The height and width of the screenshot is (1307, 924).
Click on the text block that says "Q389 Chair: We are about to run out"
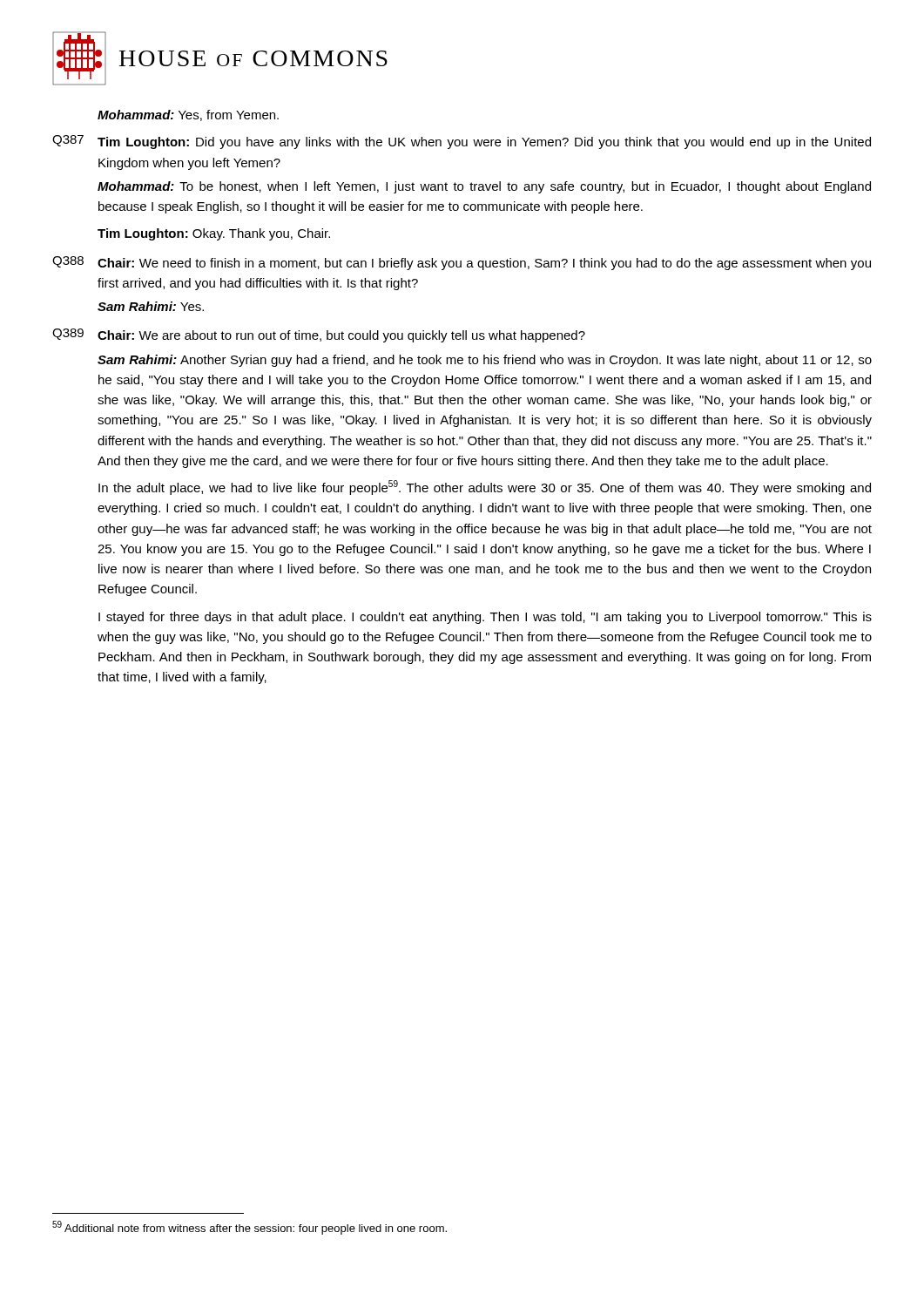[462, 506]
